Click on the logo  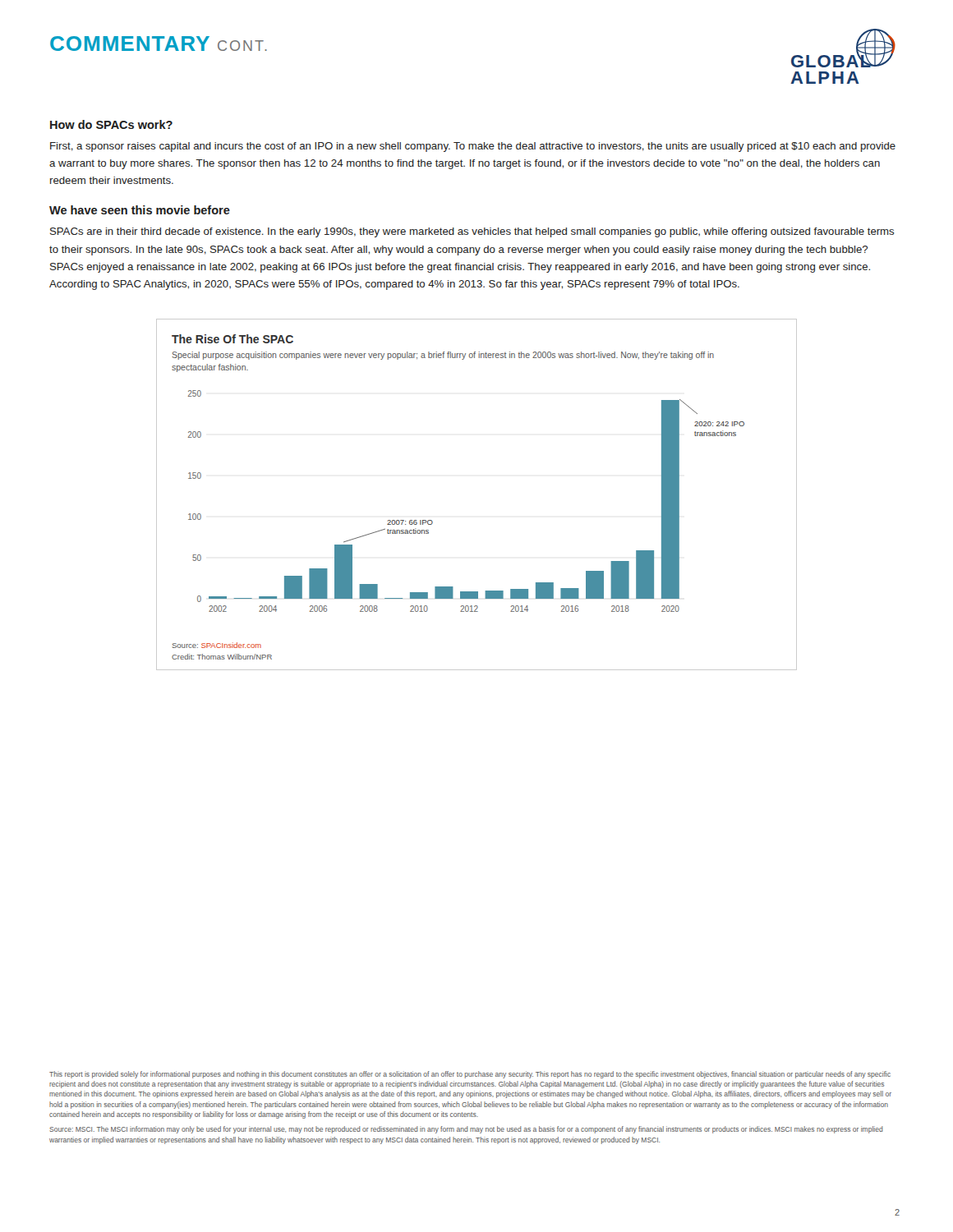(846, 57)
